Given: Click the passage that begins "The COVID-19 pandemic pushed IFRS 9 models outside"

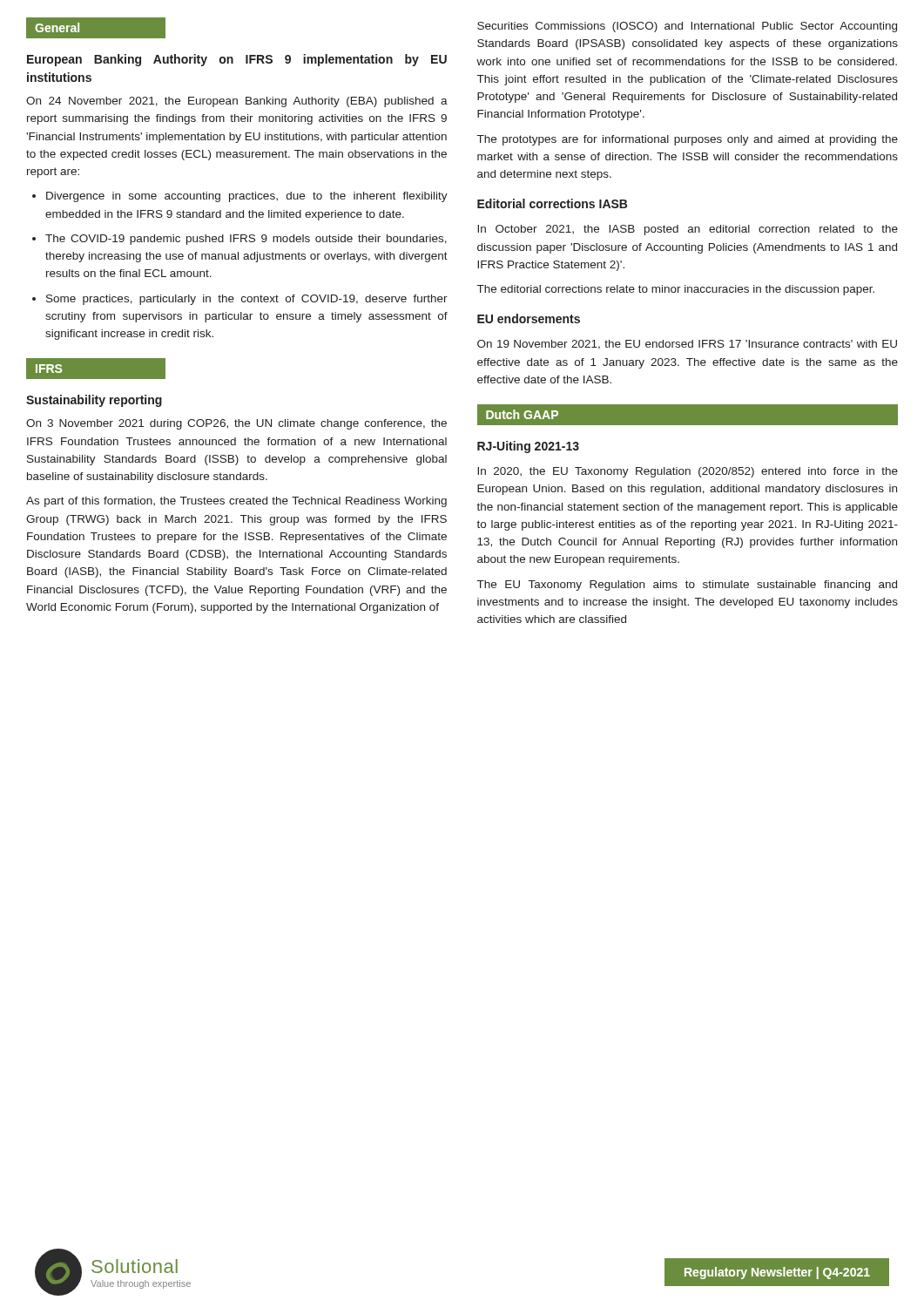Looking at the screenshot, I should (237, 256).
